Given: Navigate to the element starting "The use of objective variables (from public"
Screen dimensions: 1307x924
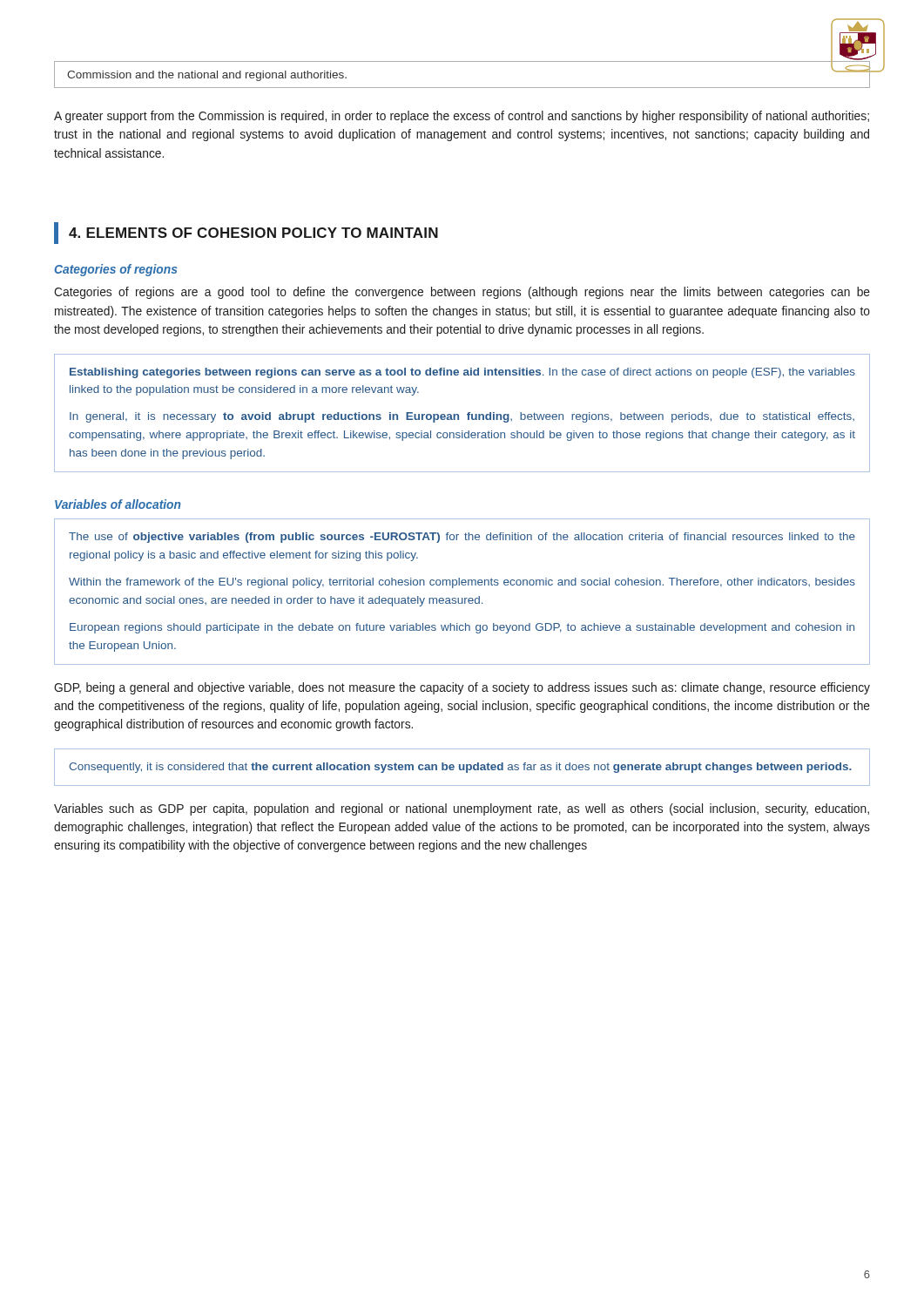Looking at the screenshot, I should click(462, 592).
